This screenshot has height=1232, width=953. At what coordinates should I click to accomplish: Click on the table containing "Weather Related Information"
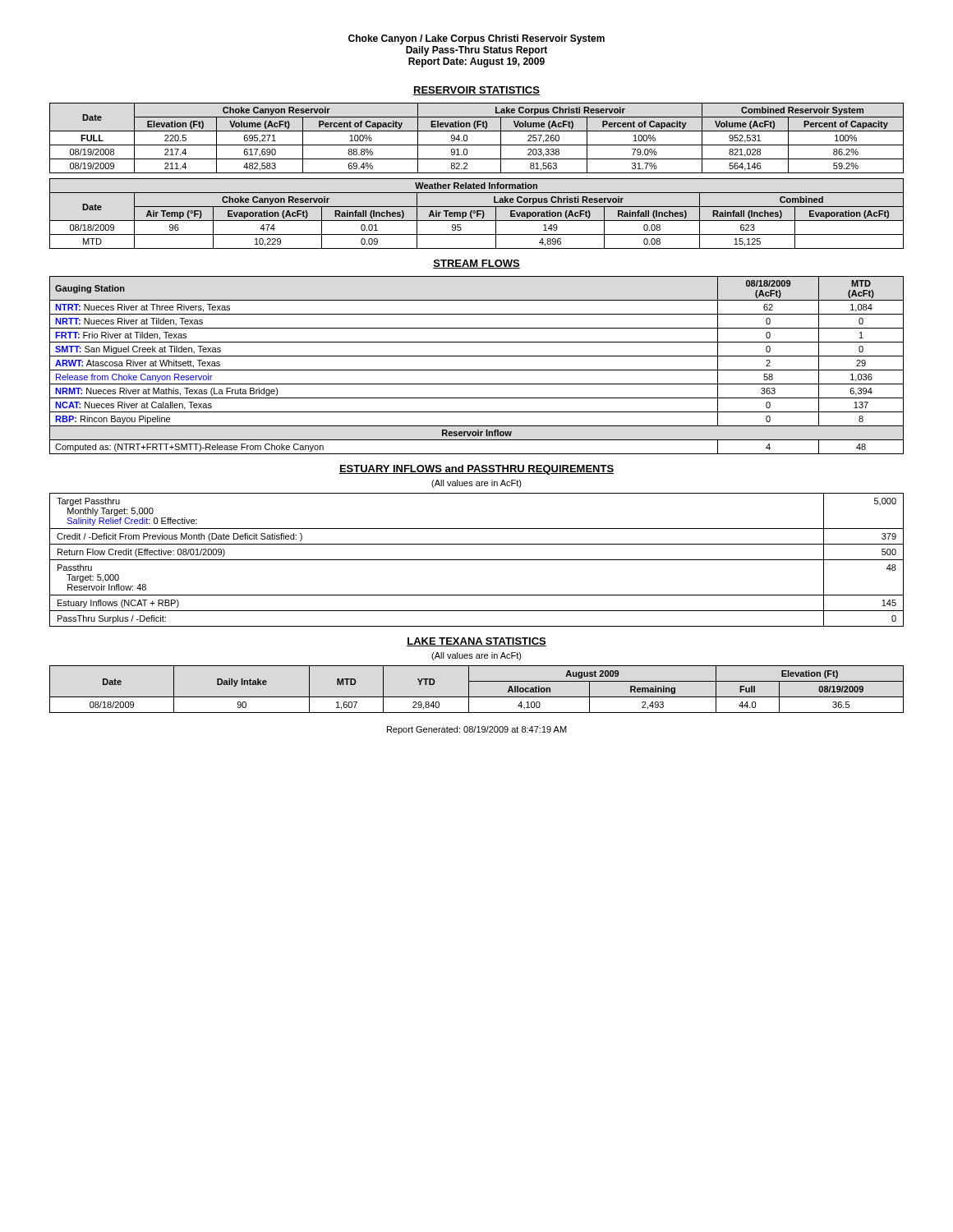tap(476, 214)
